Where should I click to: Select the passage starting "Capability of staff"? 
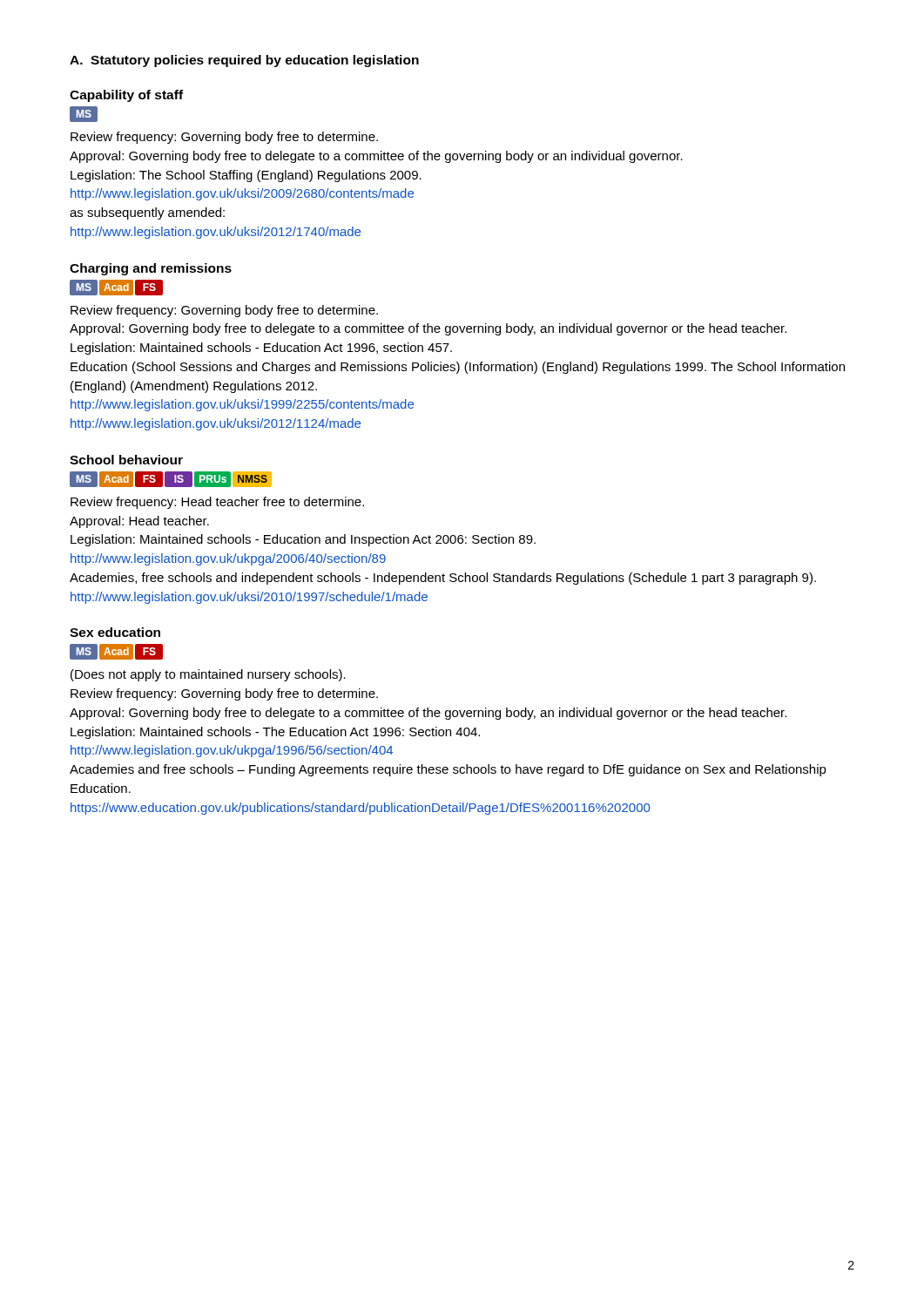pyautogui.click(x=126, y=95)
